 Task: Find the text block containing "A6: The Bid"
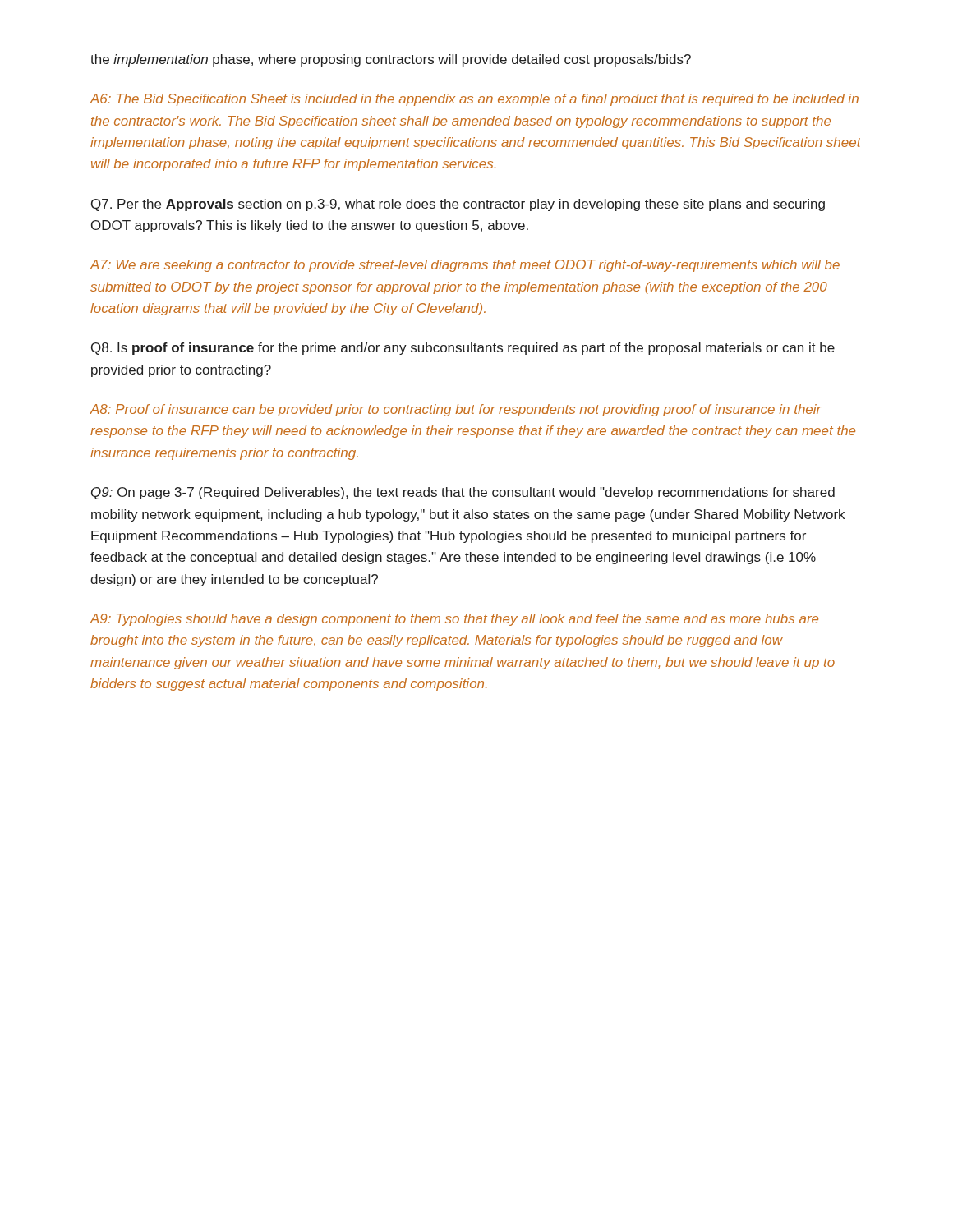click(475, 132)
